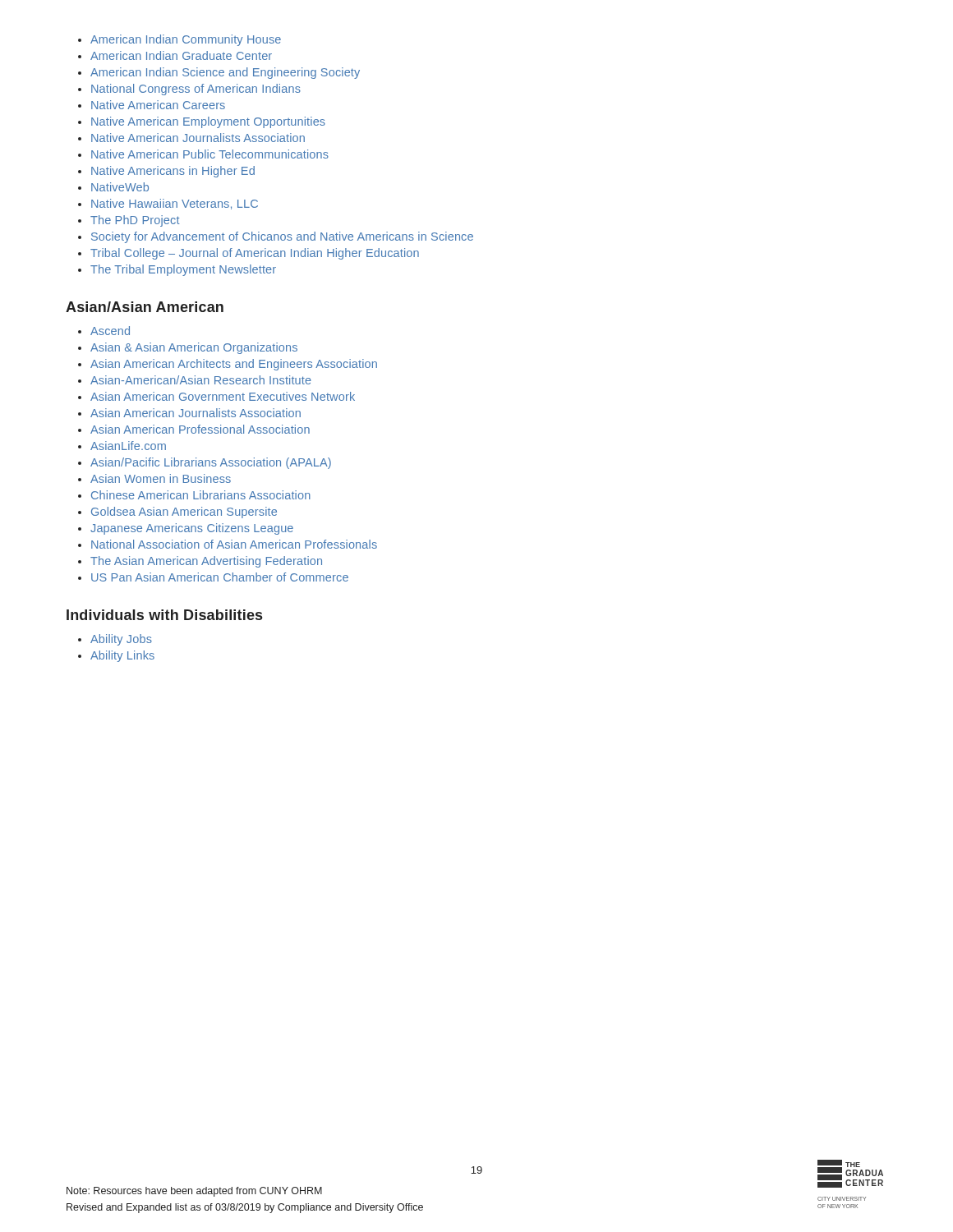Click on the list item that says "American Indian Graduate Center"
Image resolution: width=953 pixels, height=1232 pixels.
coord(181,56)
